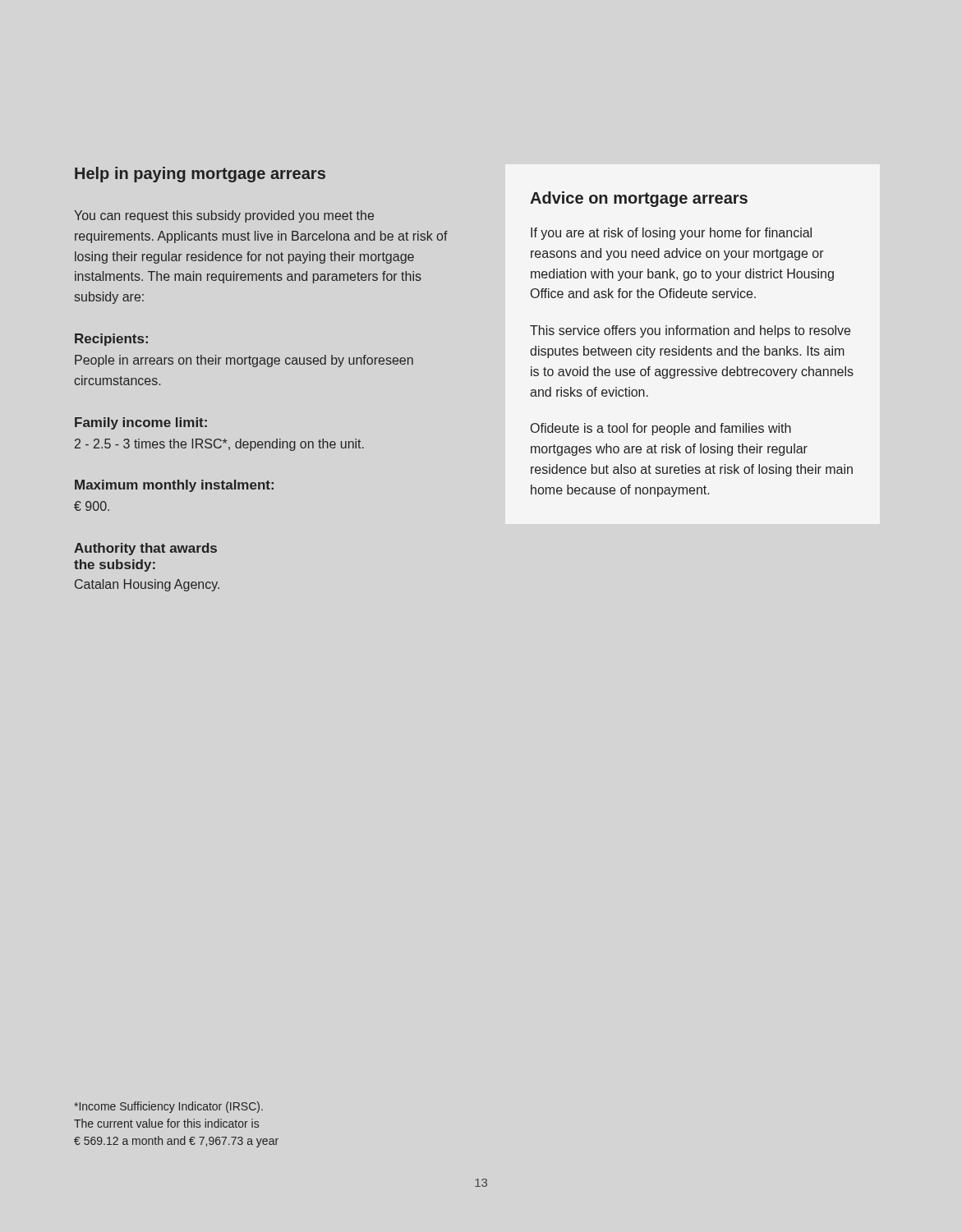Click on the text block that says "Ofideute is a"
Image resolution: width=962 pixels, height=1232 pixels.
pos(692,459)
